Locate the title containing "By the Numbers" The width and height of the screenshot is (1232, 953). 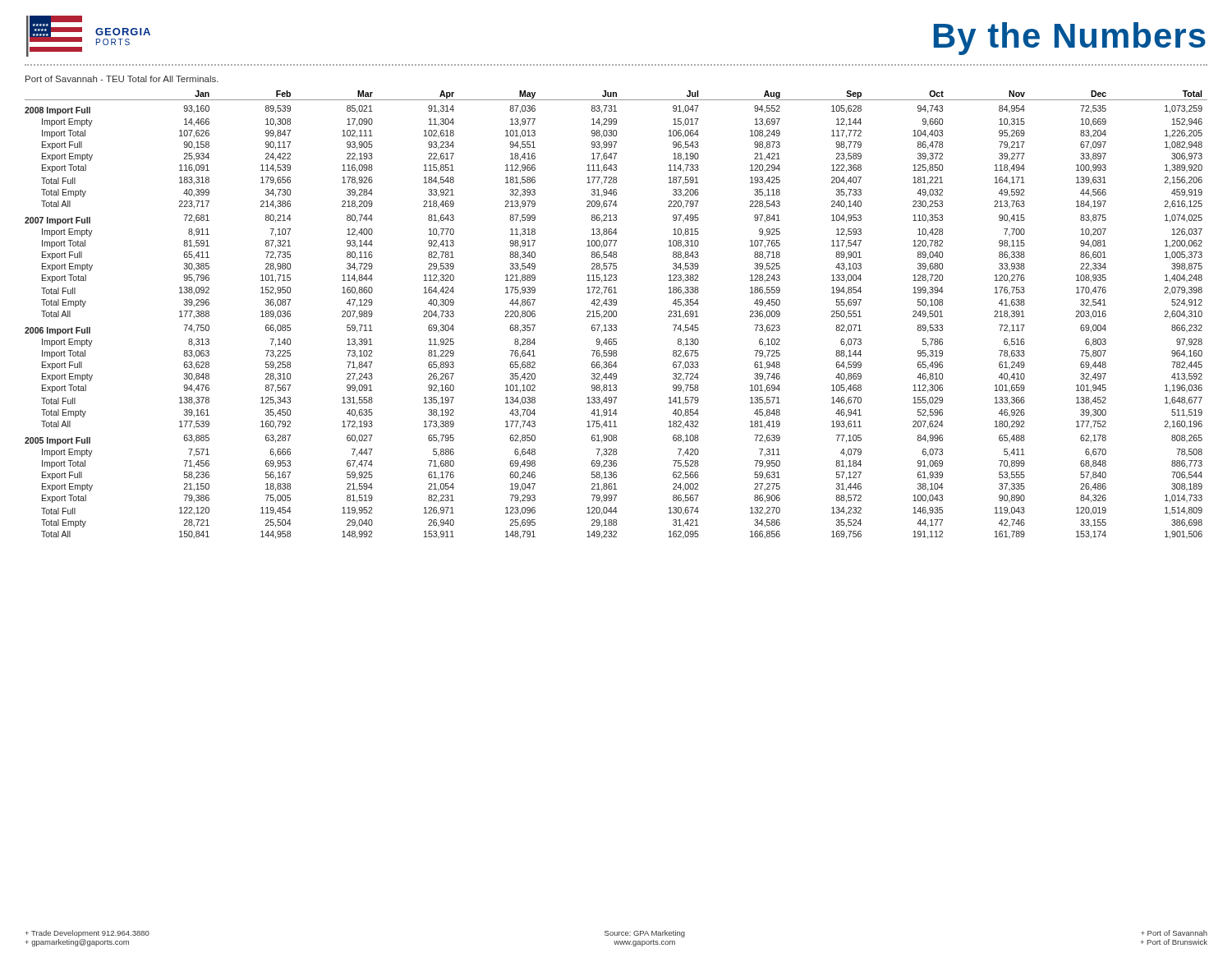[1069, 36]
